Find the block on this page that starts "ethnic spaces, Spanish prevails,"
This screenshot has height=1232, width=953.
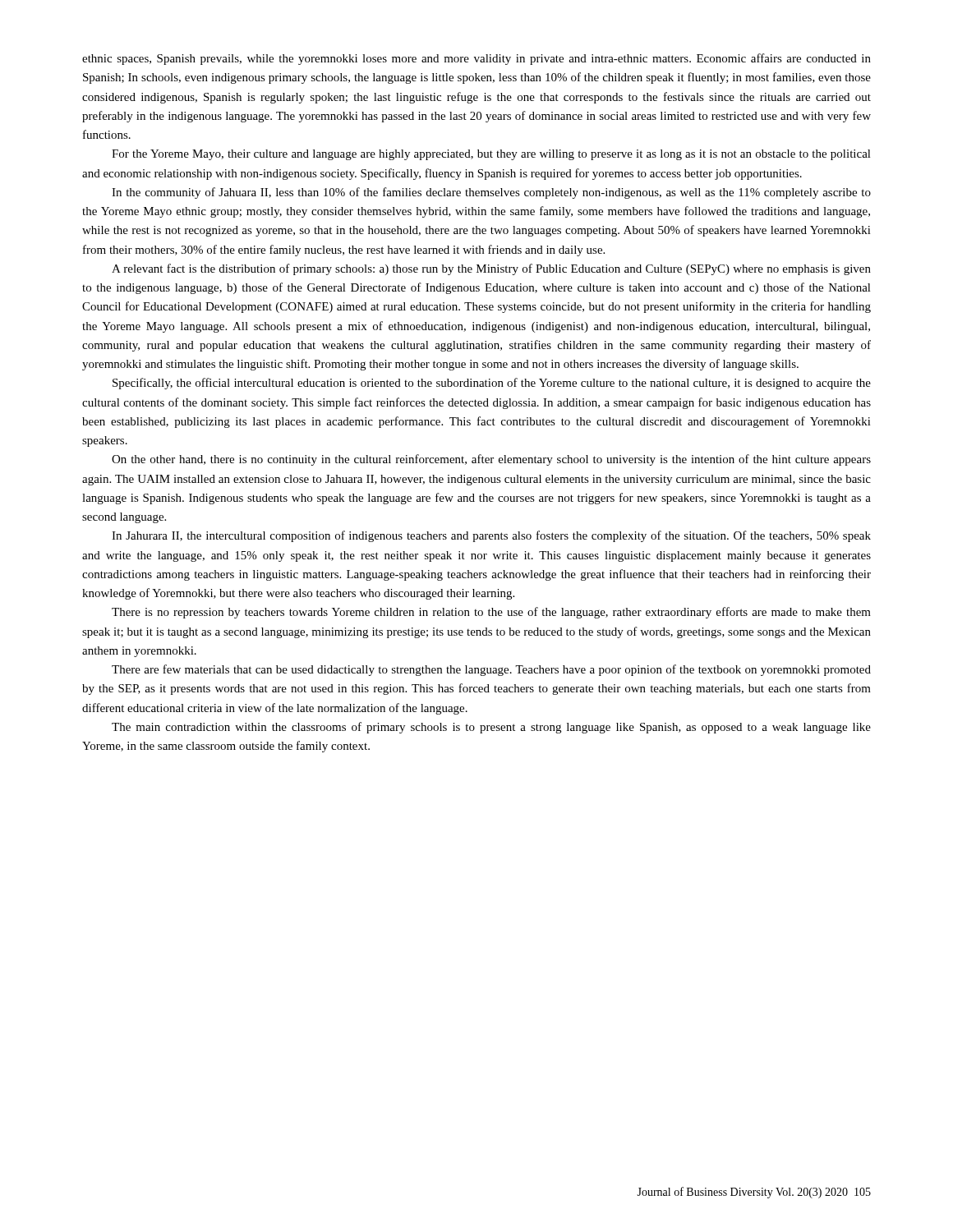476,403
